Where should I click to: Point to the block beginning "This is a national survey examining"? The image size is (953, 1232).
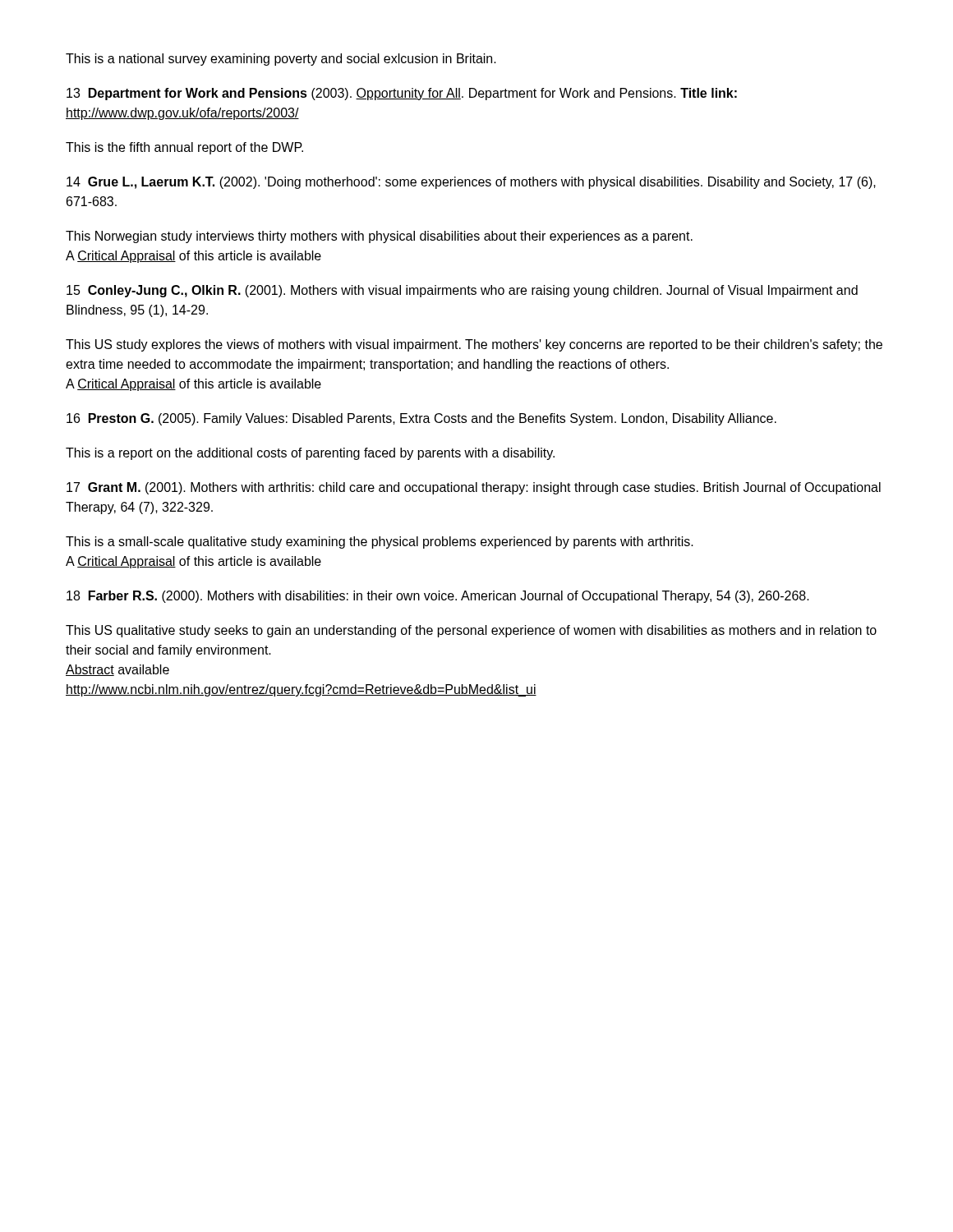click(281, 59)
